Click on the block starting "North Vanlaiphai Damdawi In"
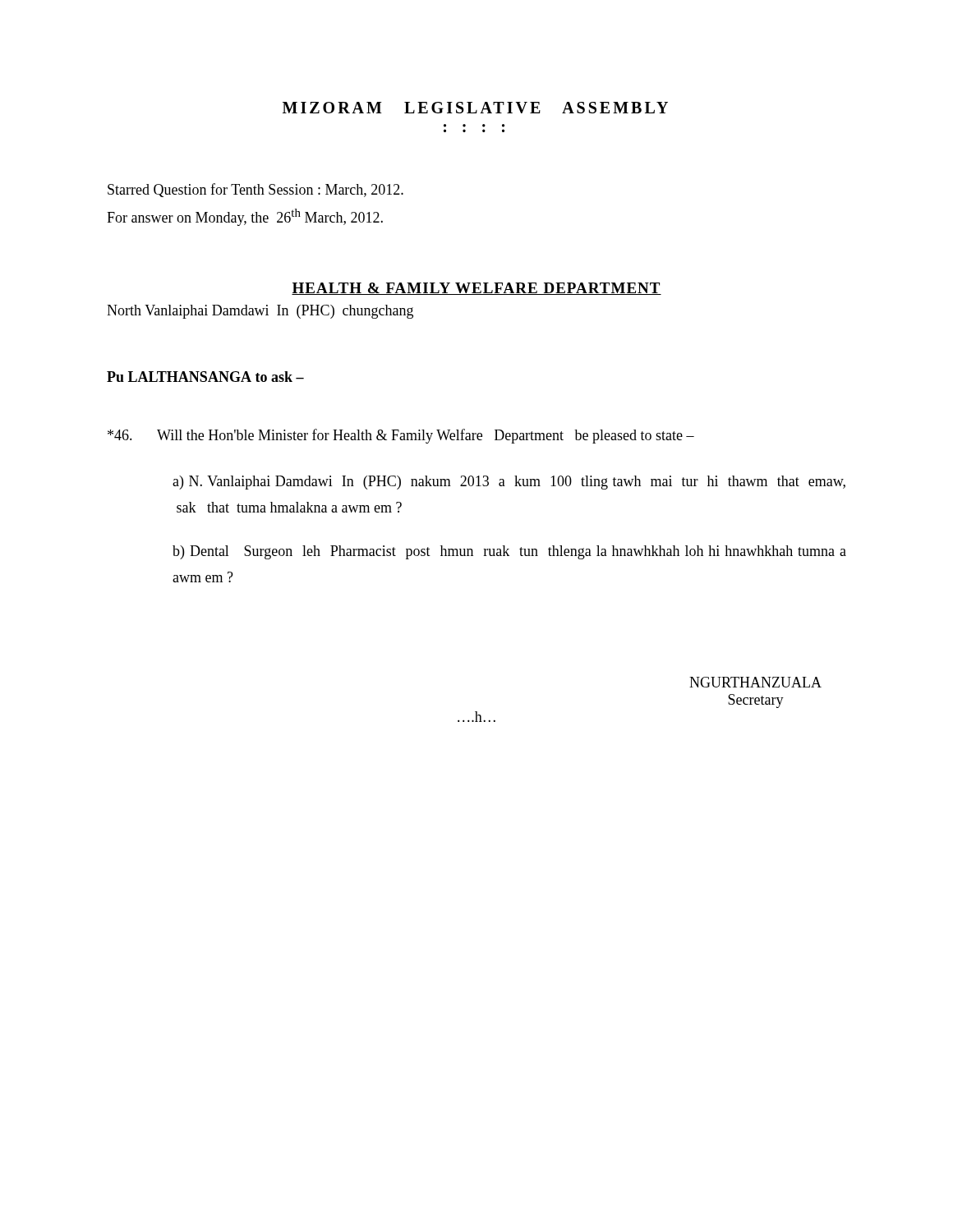 coord(260,311)
